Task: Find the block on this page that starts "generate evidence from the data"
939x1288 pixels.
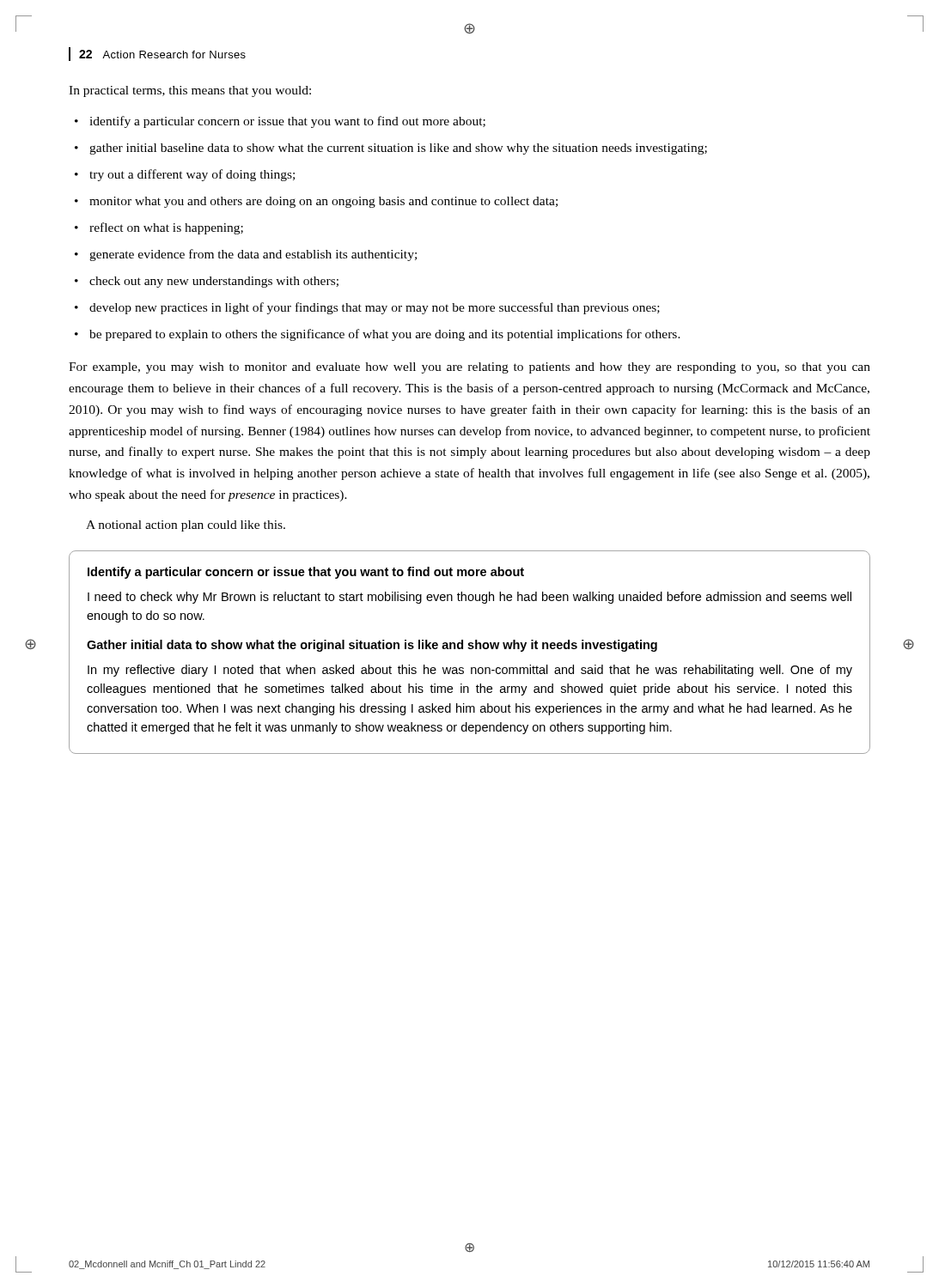Action: (254, 254)
